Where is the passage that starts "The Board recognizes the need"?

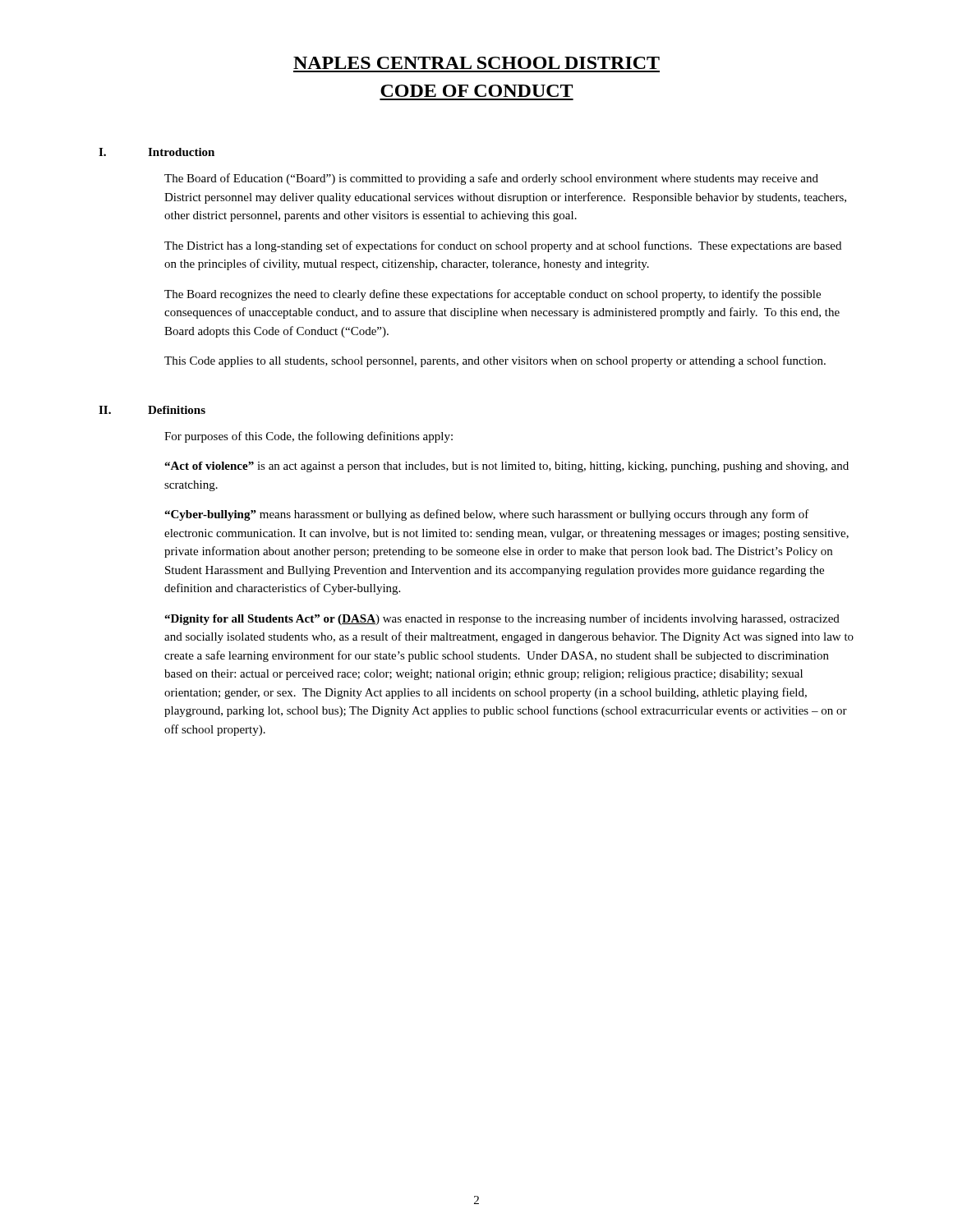click(502, 312)
